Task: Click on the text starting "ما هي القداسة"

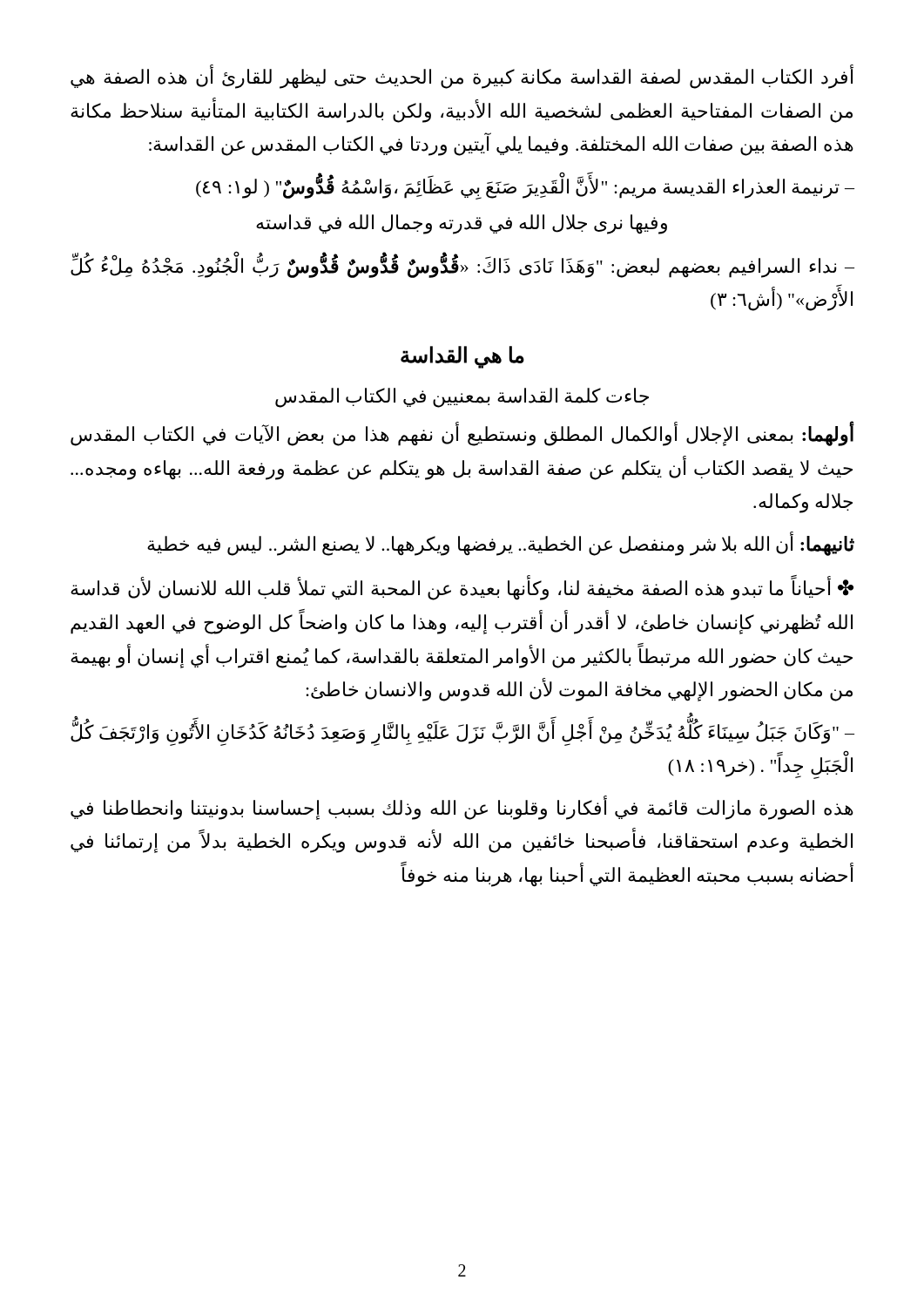Action: click(x=462, y=355)
